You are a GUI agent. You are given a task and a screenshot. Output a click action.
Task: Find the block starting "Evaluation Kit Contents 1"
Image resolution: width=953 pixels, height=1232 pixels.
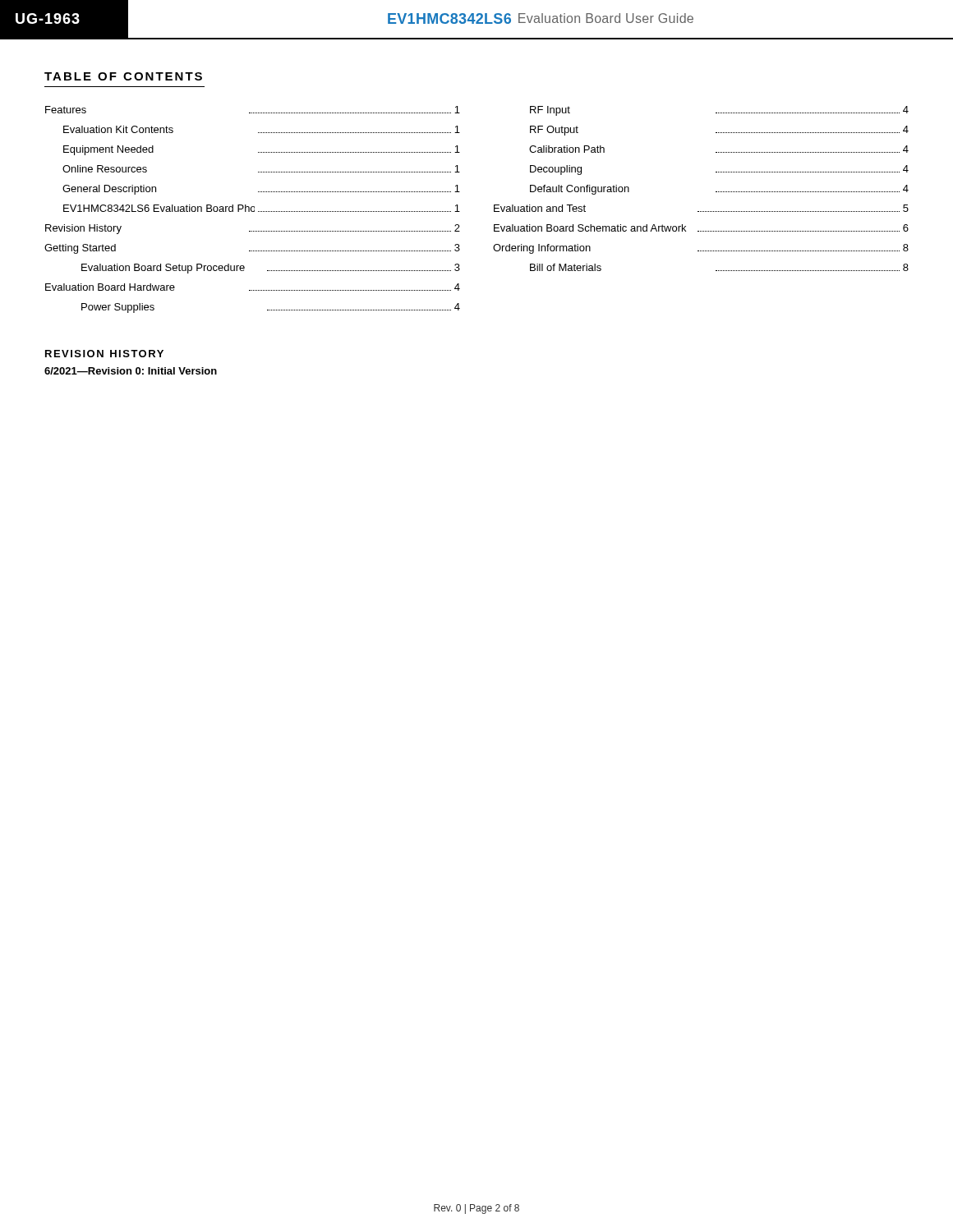coord(252,130)
